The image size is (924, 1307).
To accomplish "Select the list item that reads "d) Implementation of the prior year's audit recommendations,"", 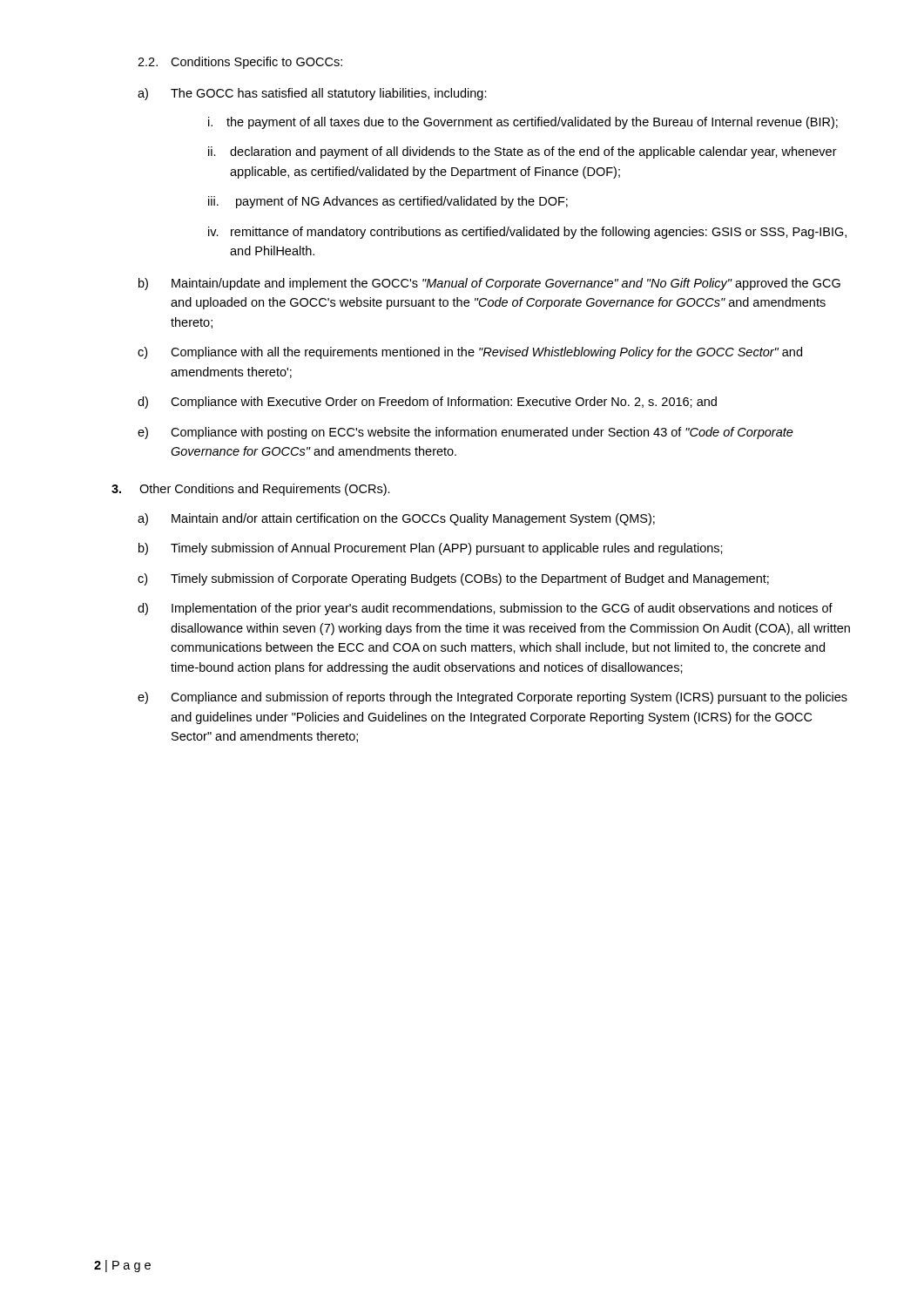I will pos(496,638).
